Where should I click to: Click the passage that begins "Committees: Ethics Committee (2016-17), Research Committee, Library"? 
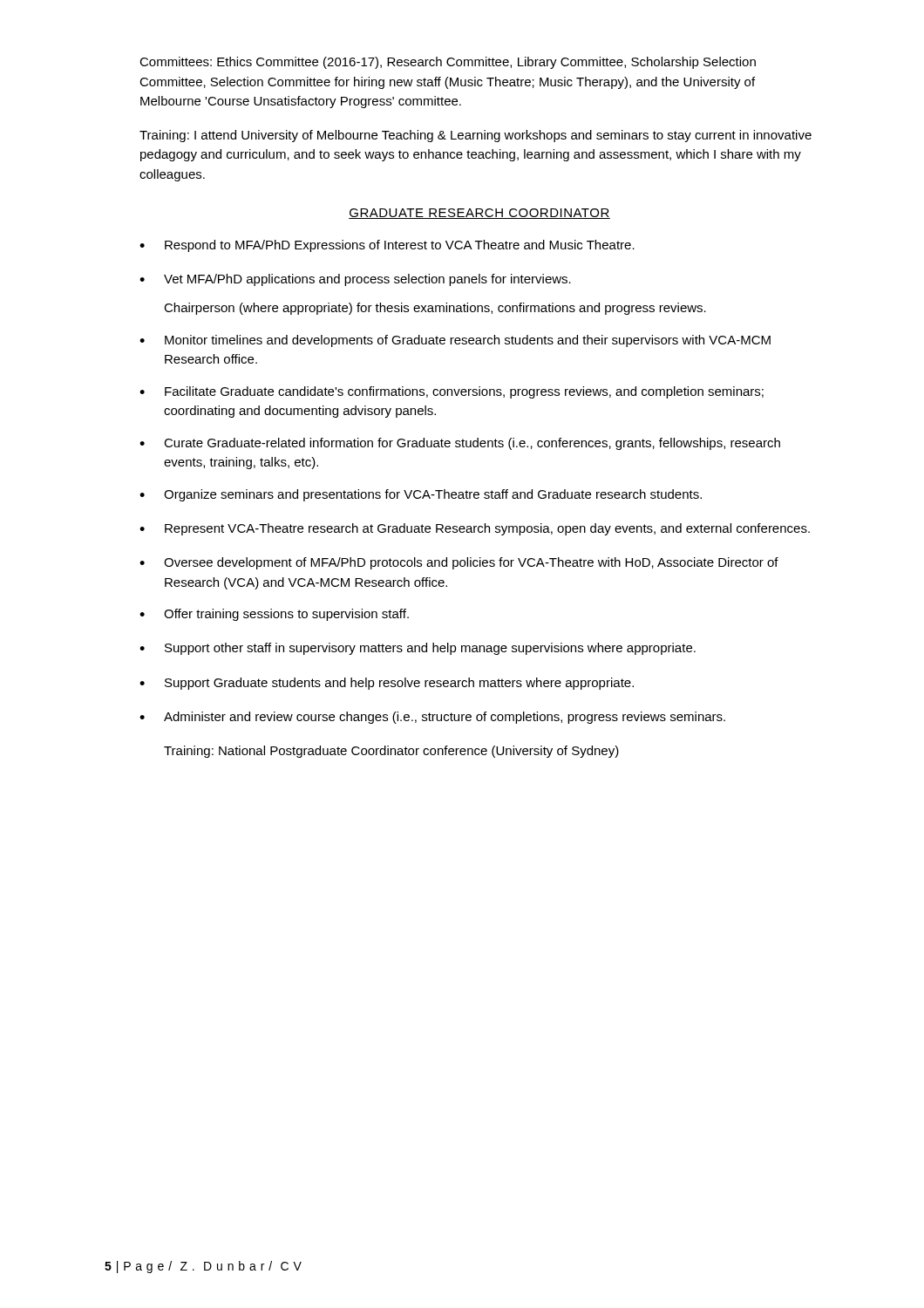(x=448, y=81)
